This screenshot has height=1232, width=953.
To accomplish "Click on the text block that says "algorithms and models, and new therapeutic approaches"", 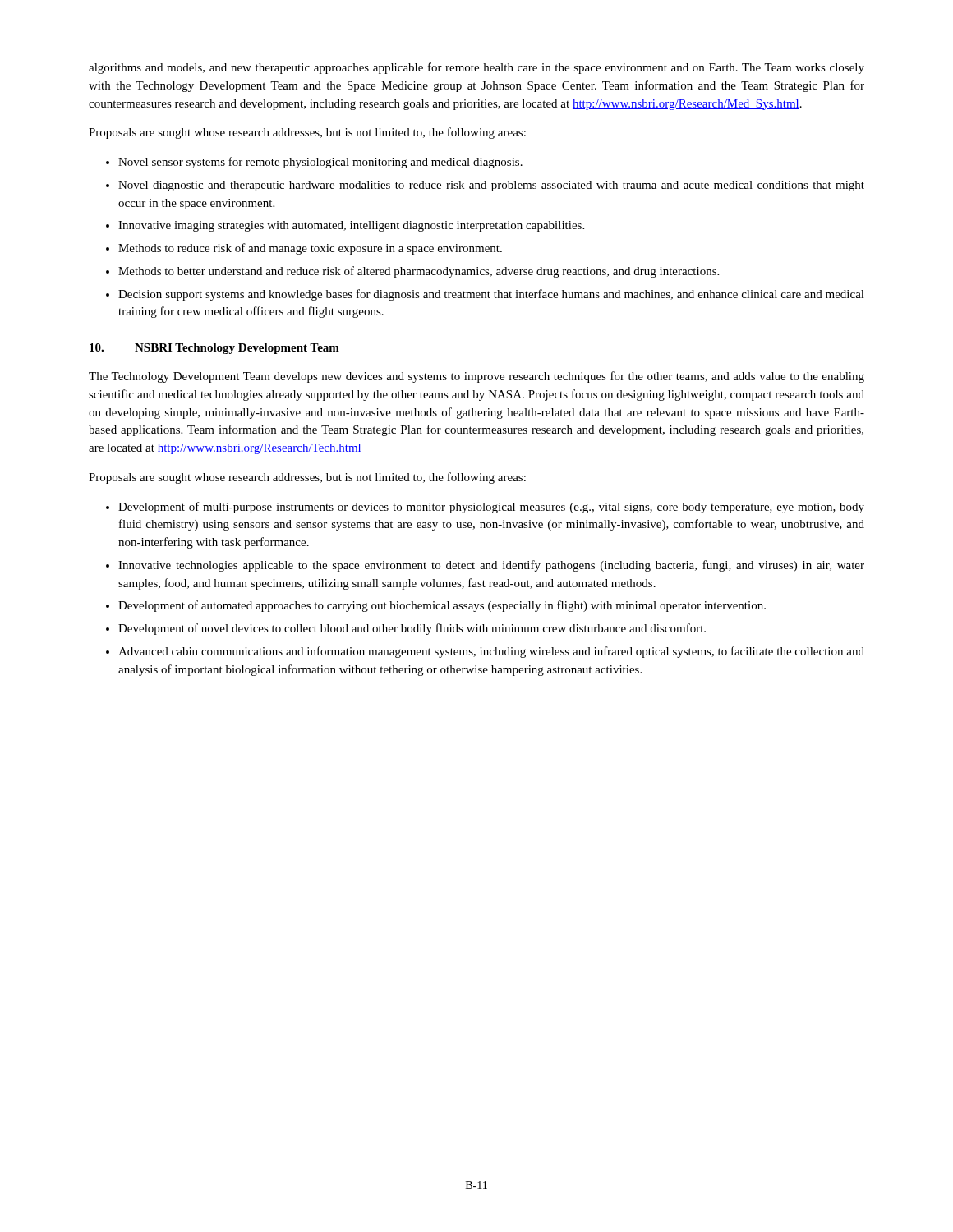I will [x=476, y=86].
